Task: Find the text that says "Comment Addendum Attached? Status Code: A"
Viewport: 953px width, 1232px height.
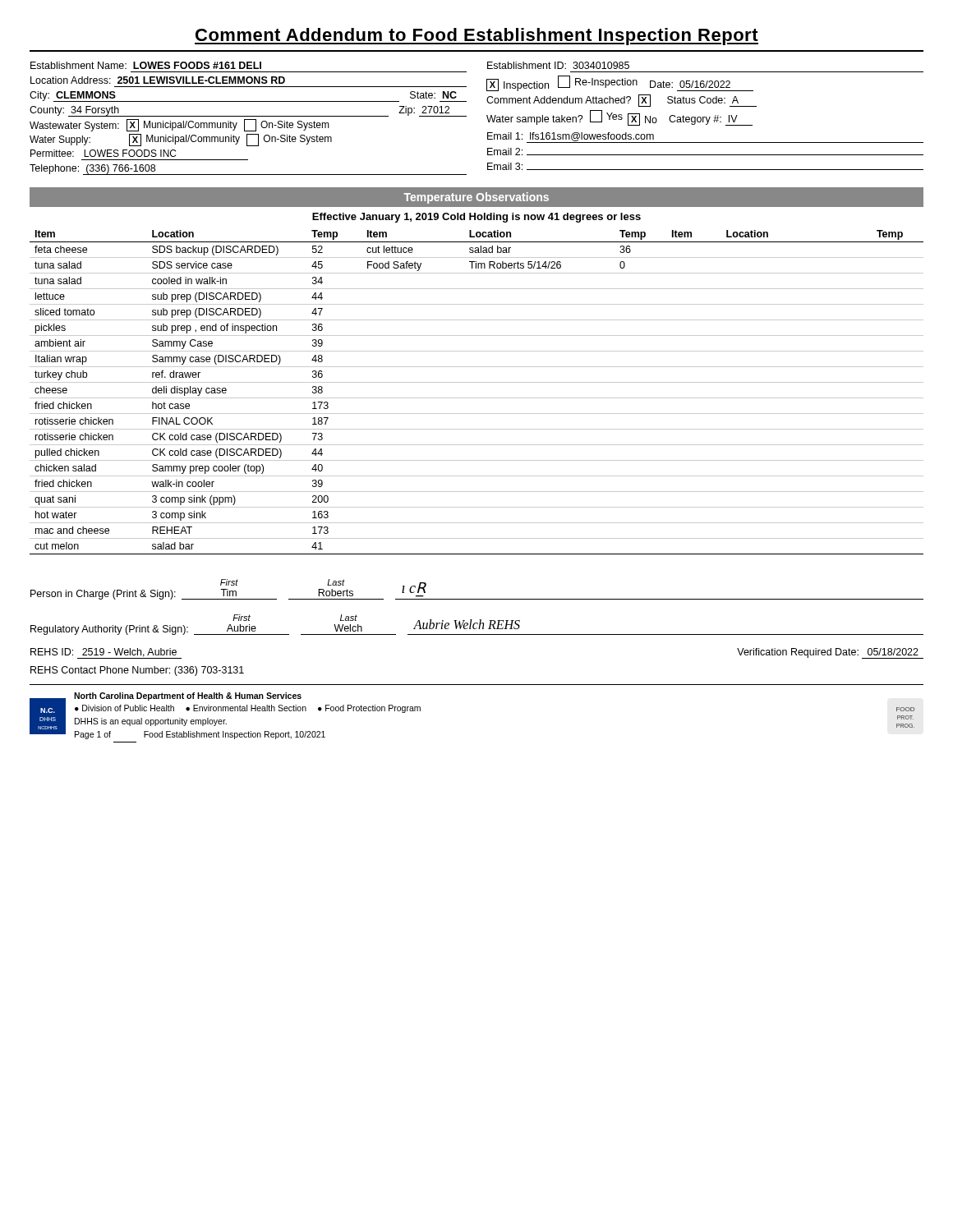Action: coord(621,101)
